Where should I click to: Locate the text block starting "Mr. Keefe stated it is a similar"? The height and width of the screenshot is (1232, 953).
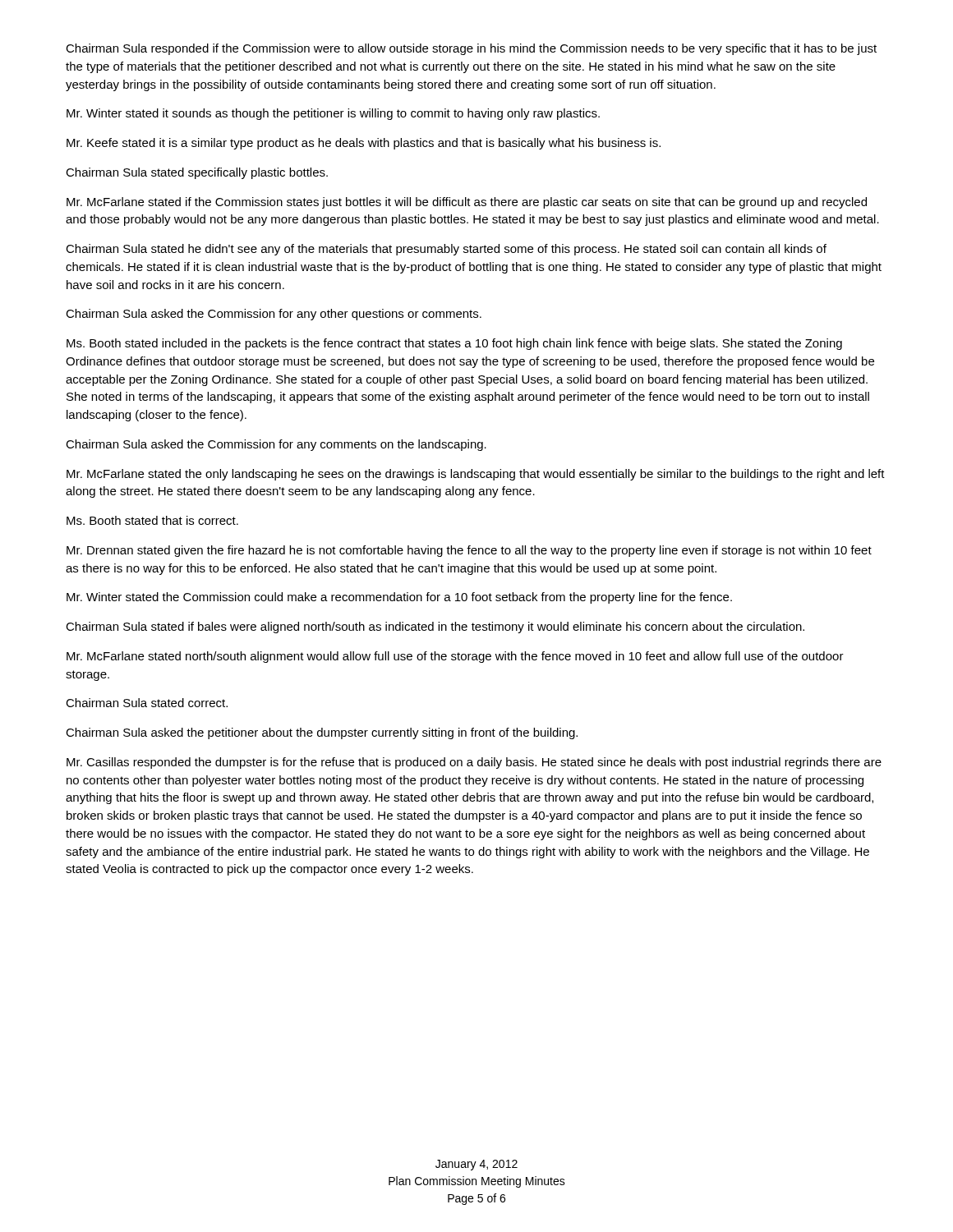point(364,142)
